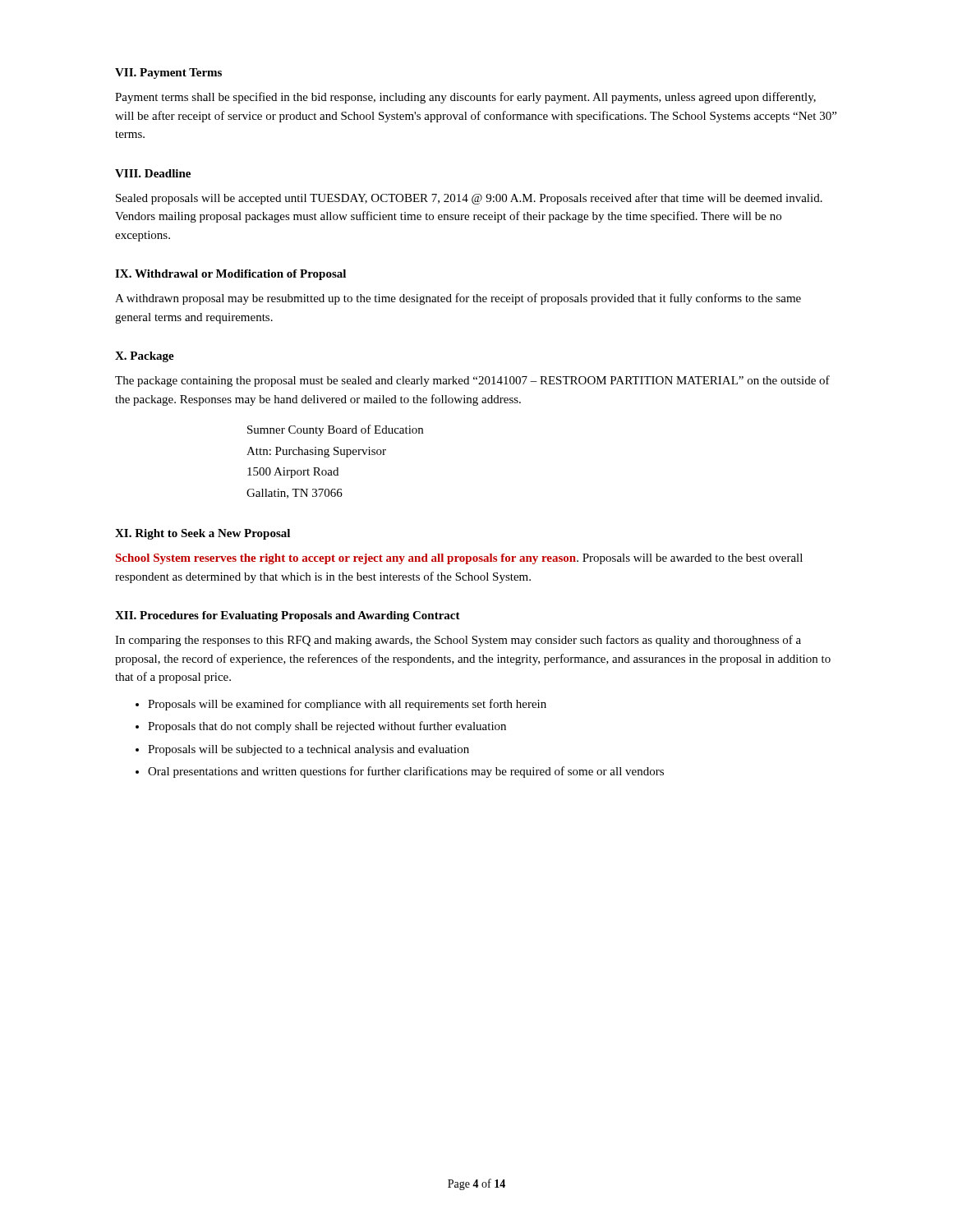Where is the passage that starts "Sumner County Board of"?
Viewport: 953px width, 1232px height.
pyautogui.click(x=335, y=461)
